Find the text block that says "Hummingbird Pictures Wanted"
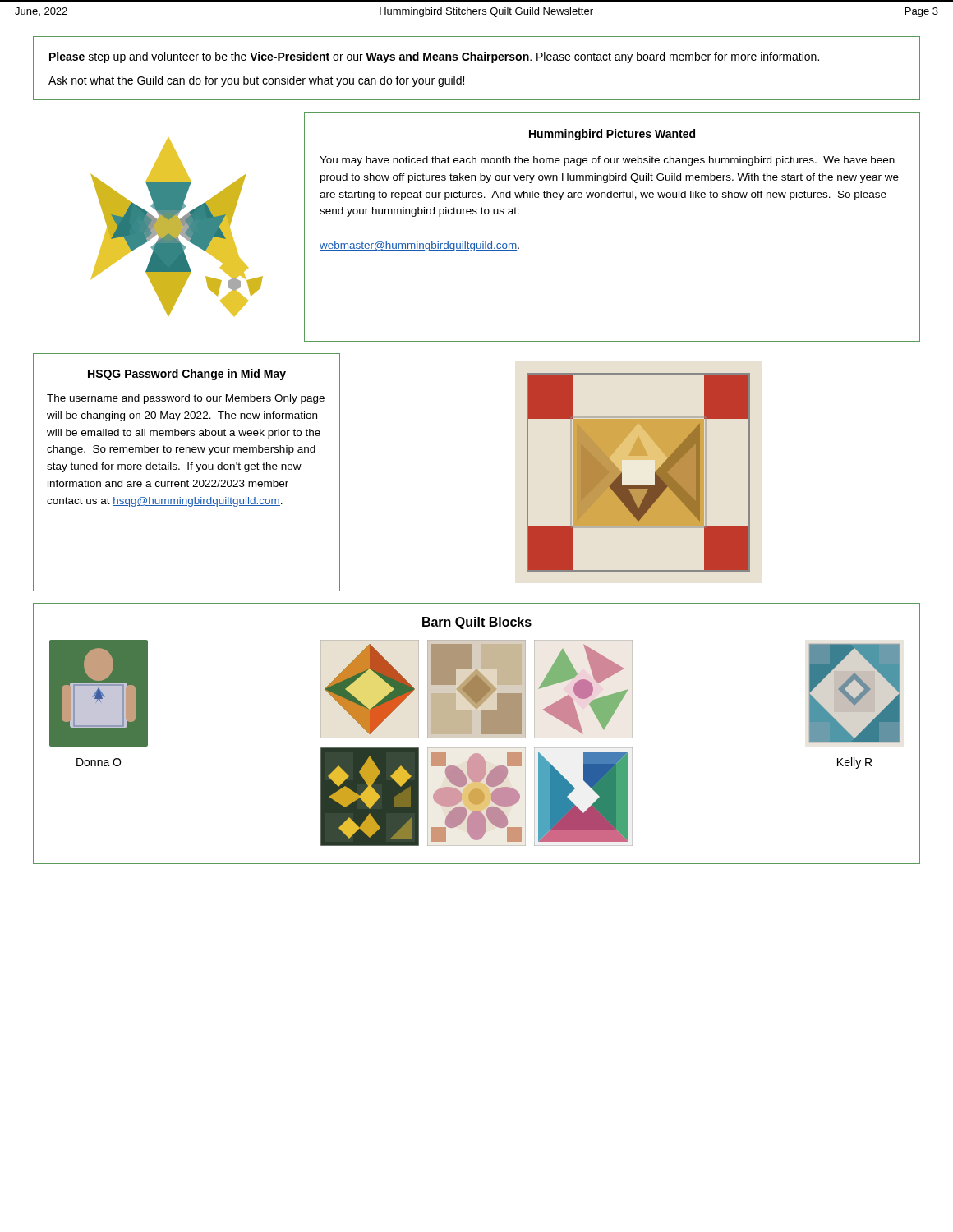 [612, 189]
